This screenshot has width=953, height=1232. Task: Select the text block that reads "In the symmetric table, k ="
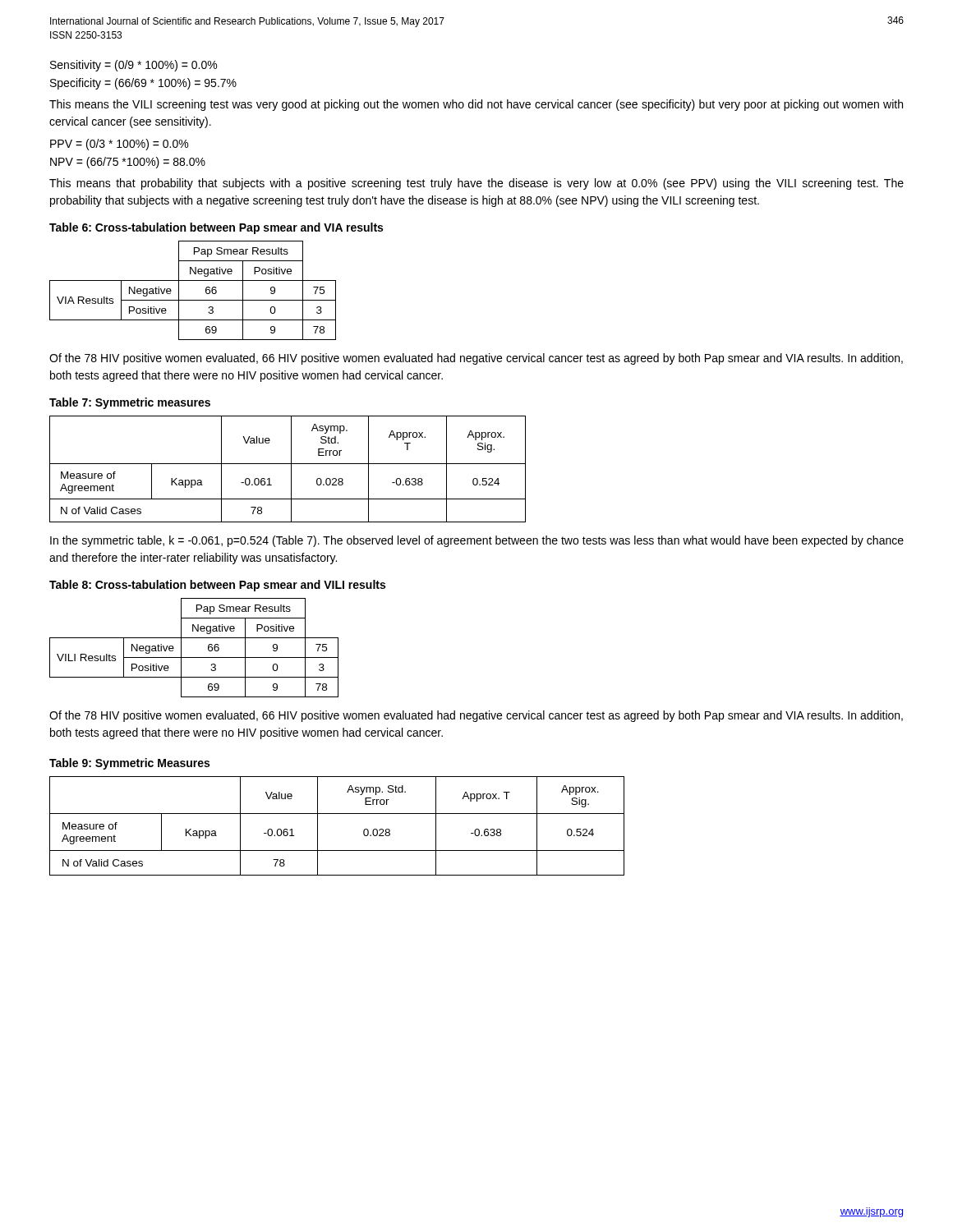[x=476, y=549]
